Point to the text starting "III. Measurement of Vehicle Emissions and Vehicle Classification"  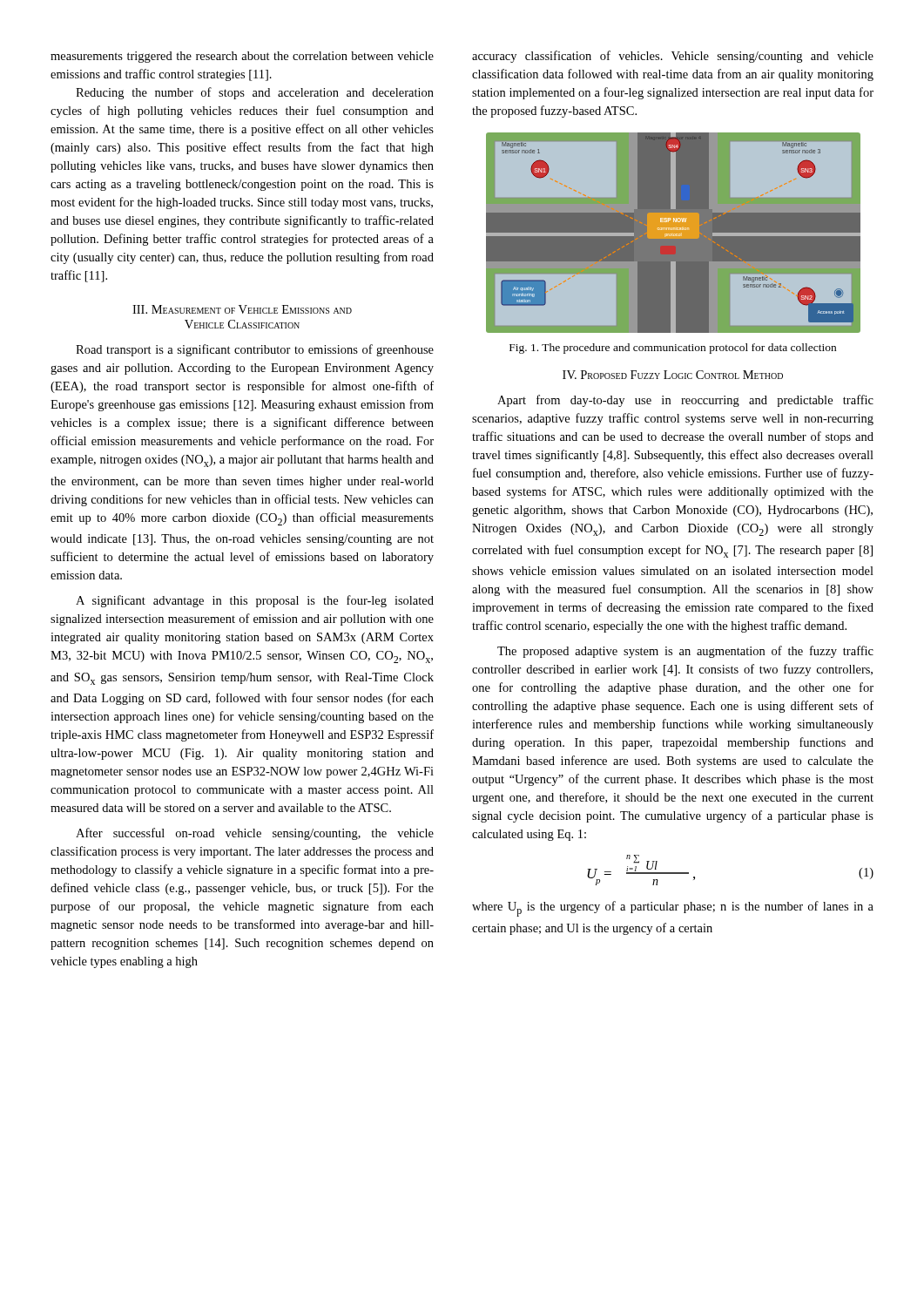(x=242, y=317)
